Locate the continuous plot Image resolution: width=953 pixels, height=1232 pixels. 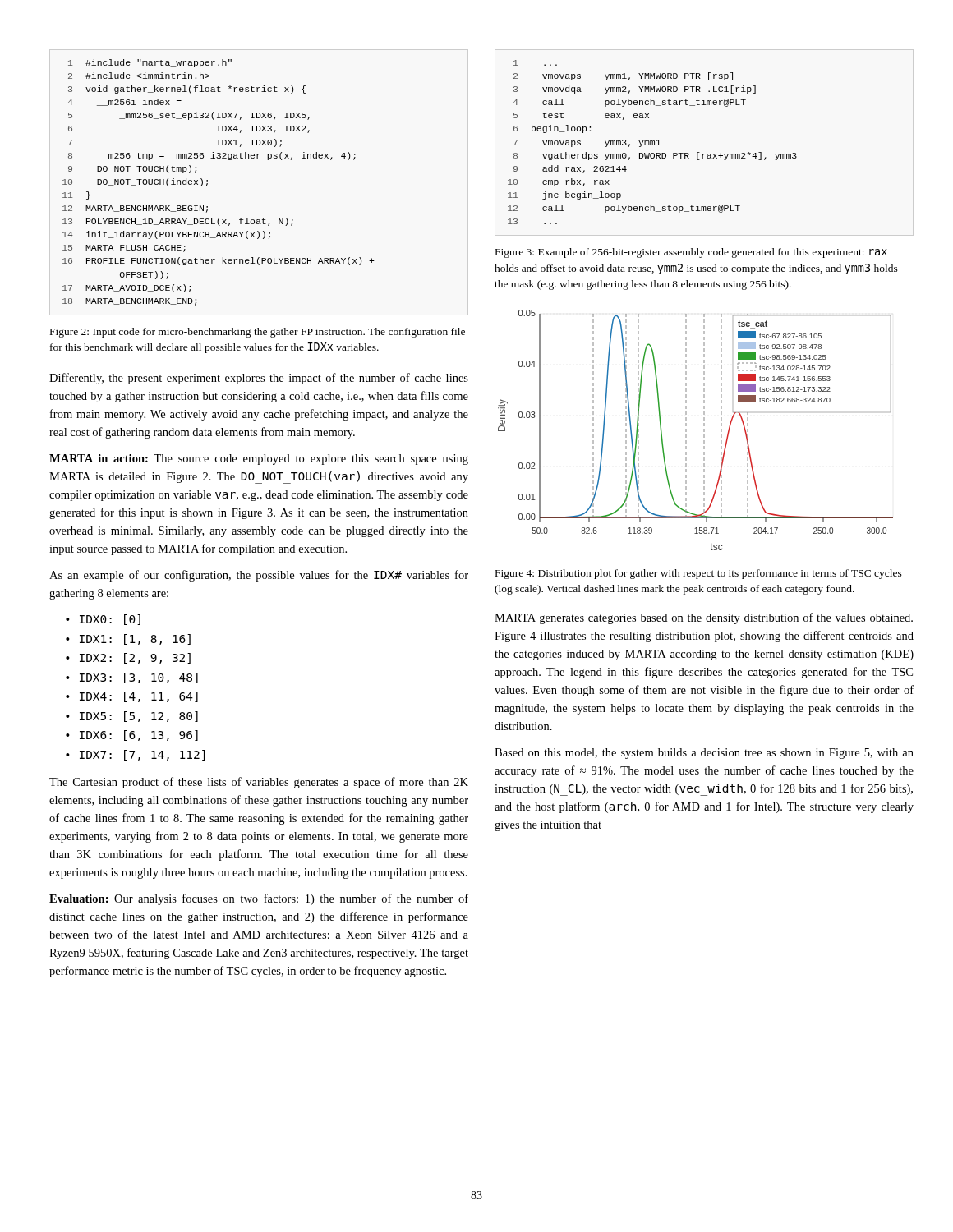[x=704, y=433]
